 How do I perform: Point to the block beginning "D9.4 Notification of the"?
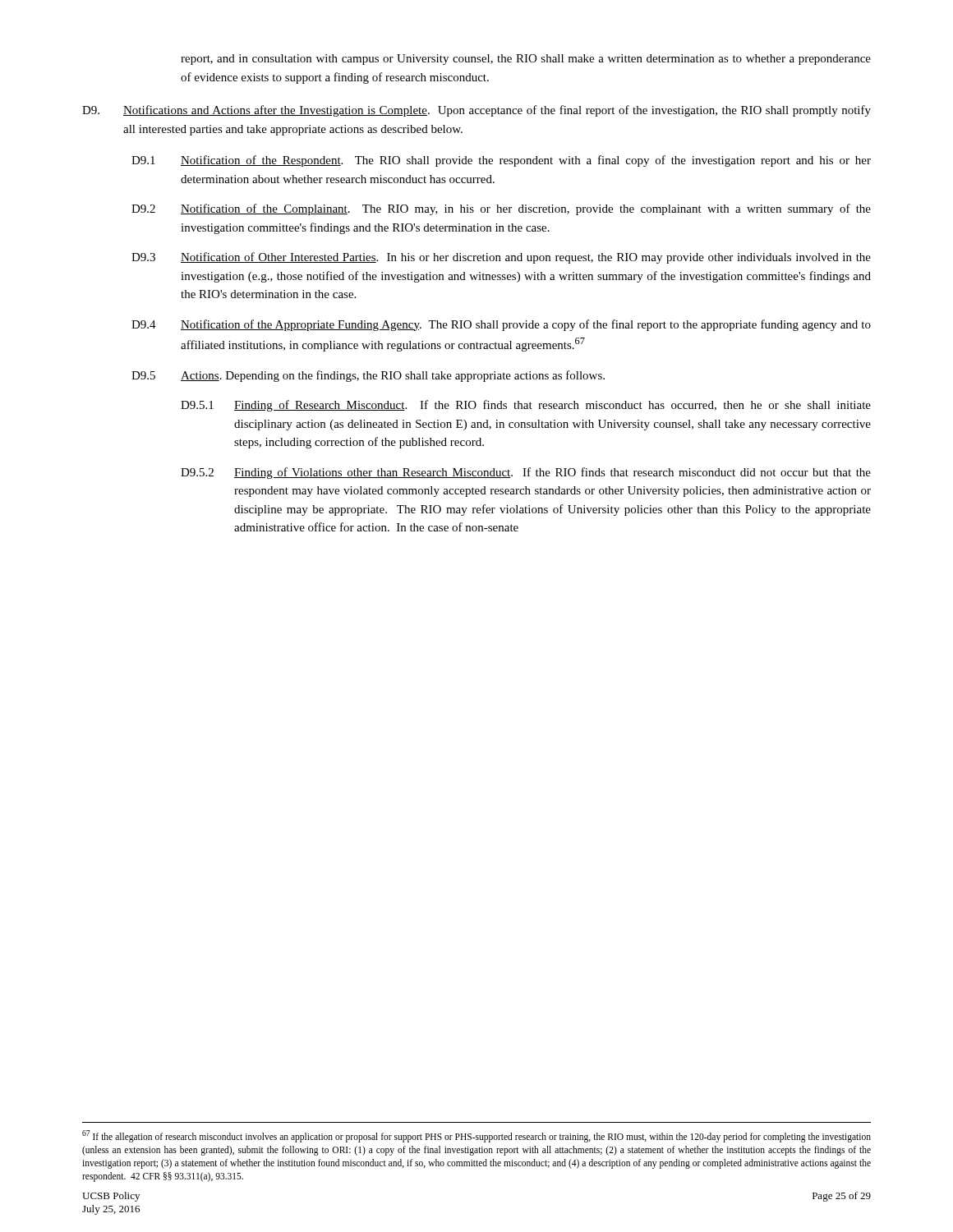tap(501, 335)
